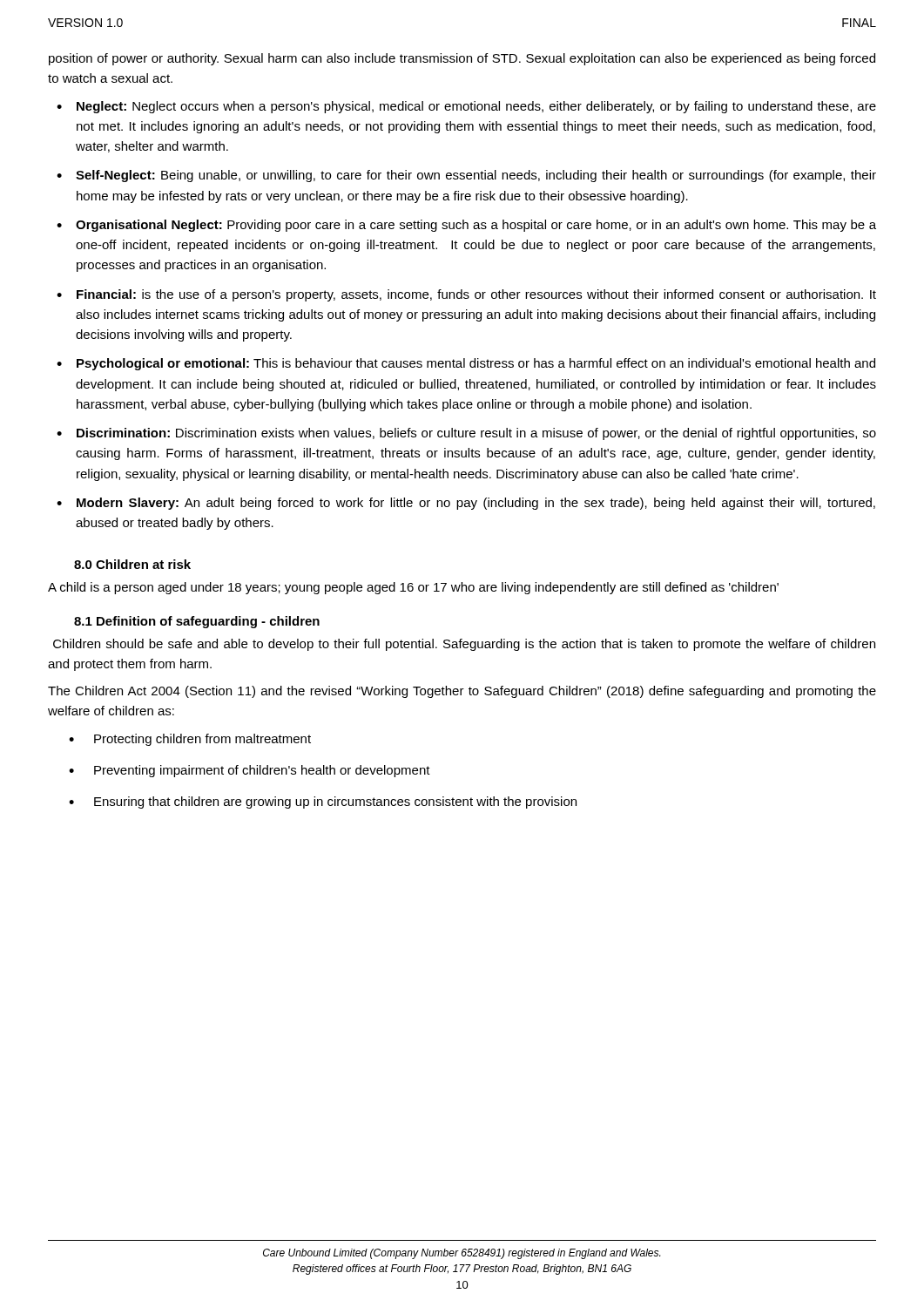Click on the list item with the text "• Modern Slavery: An"
The width and height of the screenshot is (924, 1307).
click(466, 512)
